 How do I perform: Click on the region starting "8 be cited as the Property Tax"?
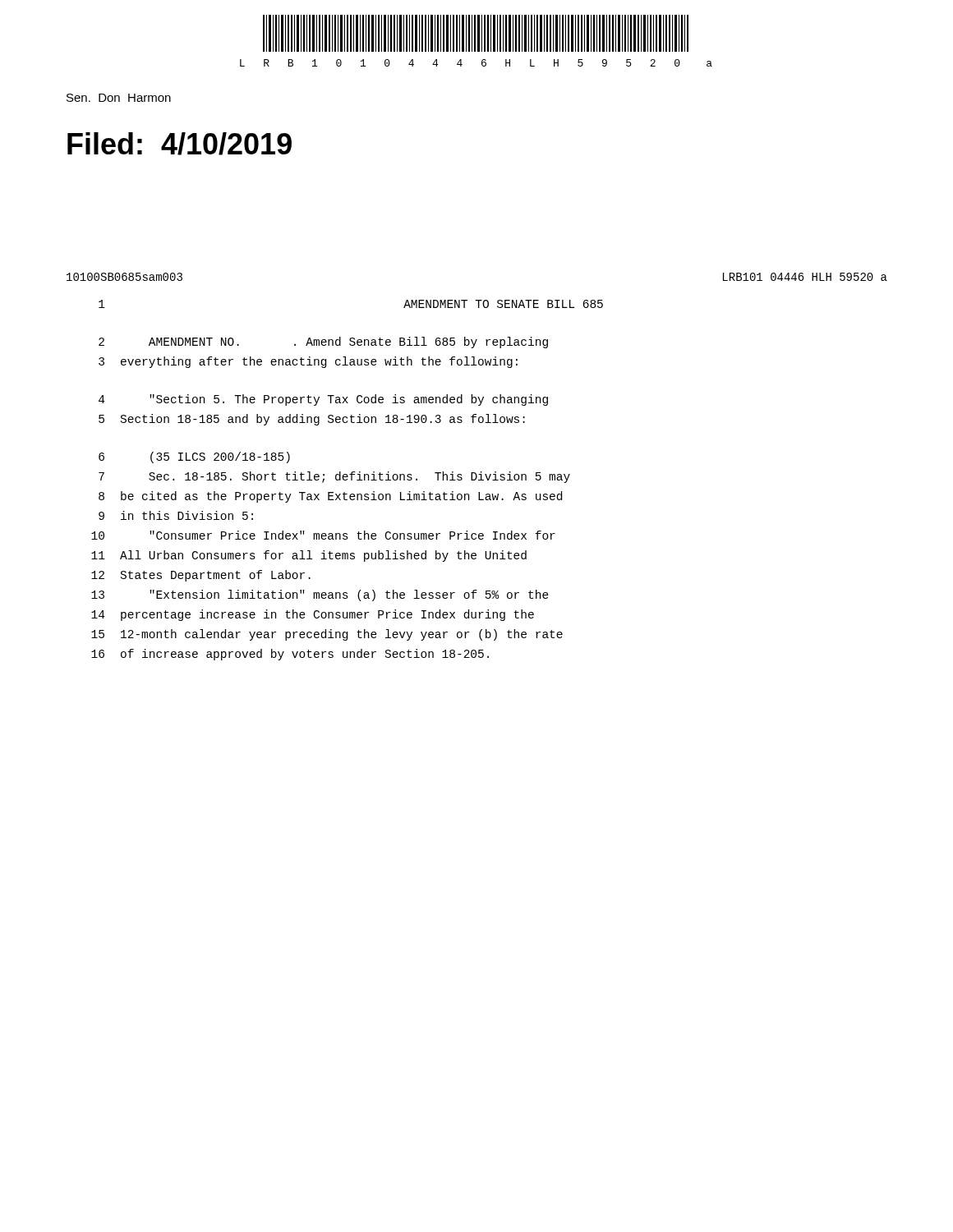point(476,497)
